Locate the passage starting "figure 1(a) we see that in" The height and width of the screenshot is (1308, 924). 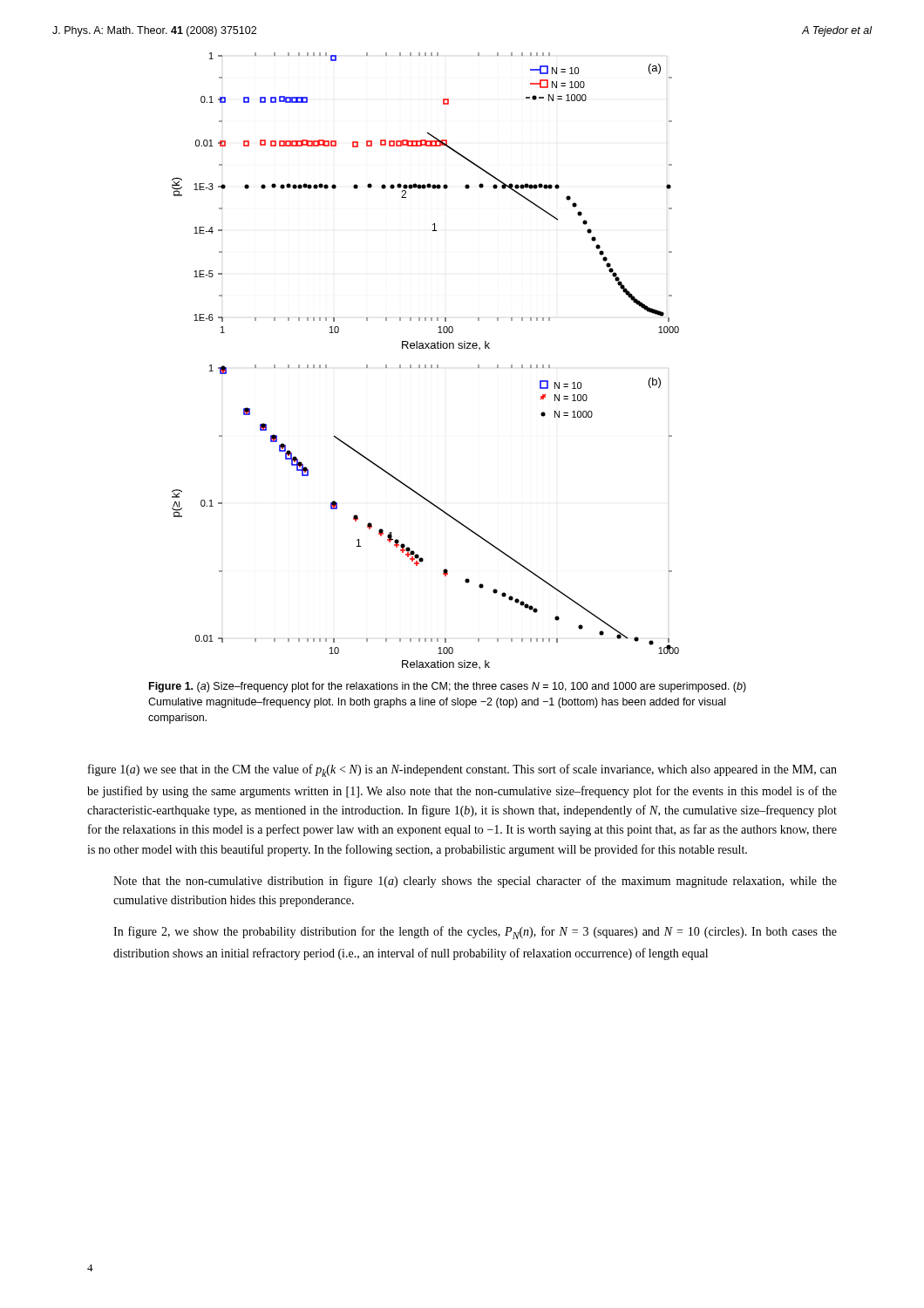click(462, 862)
